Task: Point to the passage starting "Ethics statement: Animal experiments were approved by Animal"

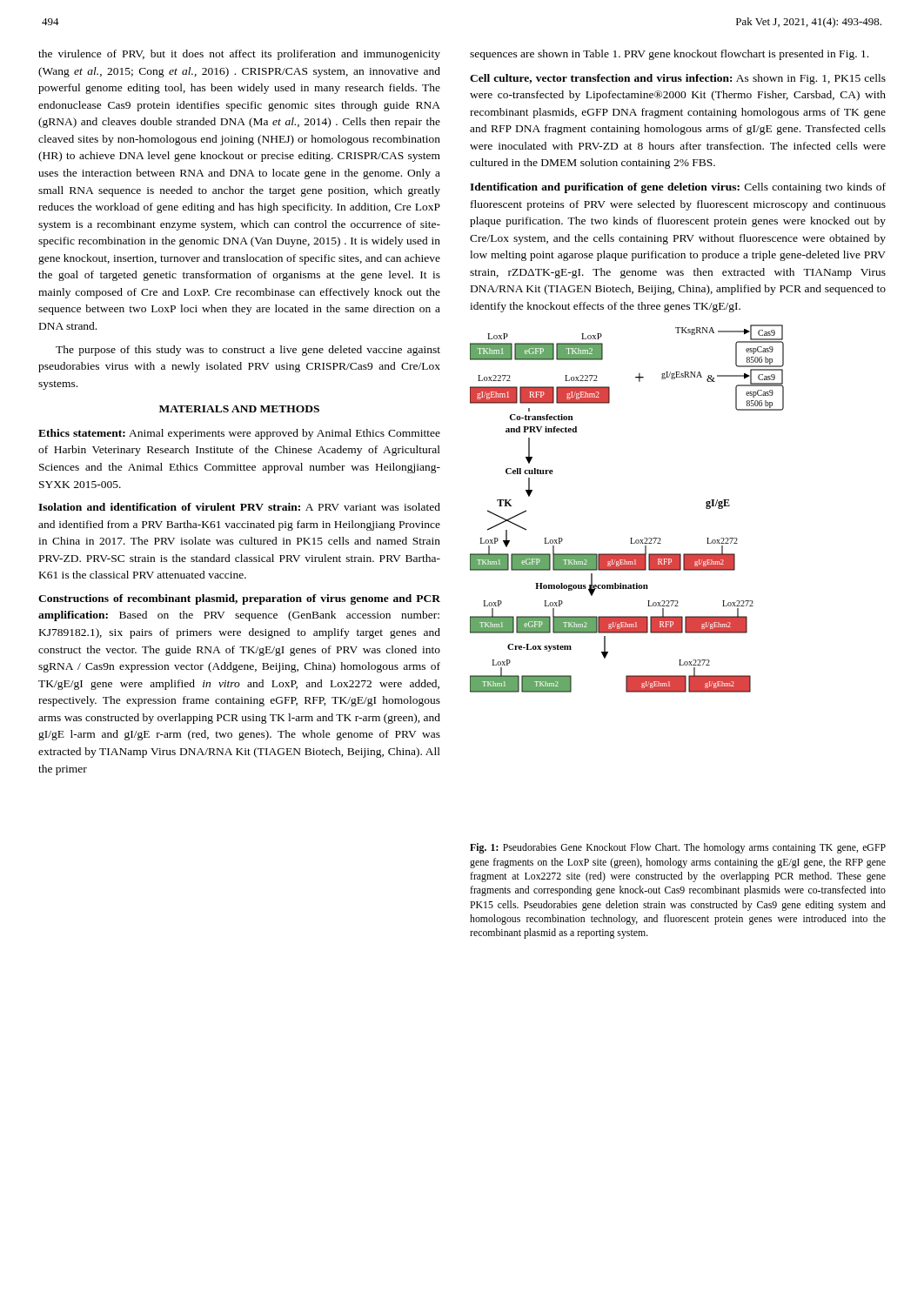Action: point(239,458)
